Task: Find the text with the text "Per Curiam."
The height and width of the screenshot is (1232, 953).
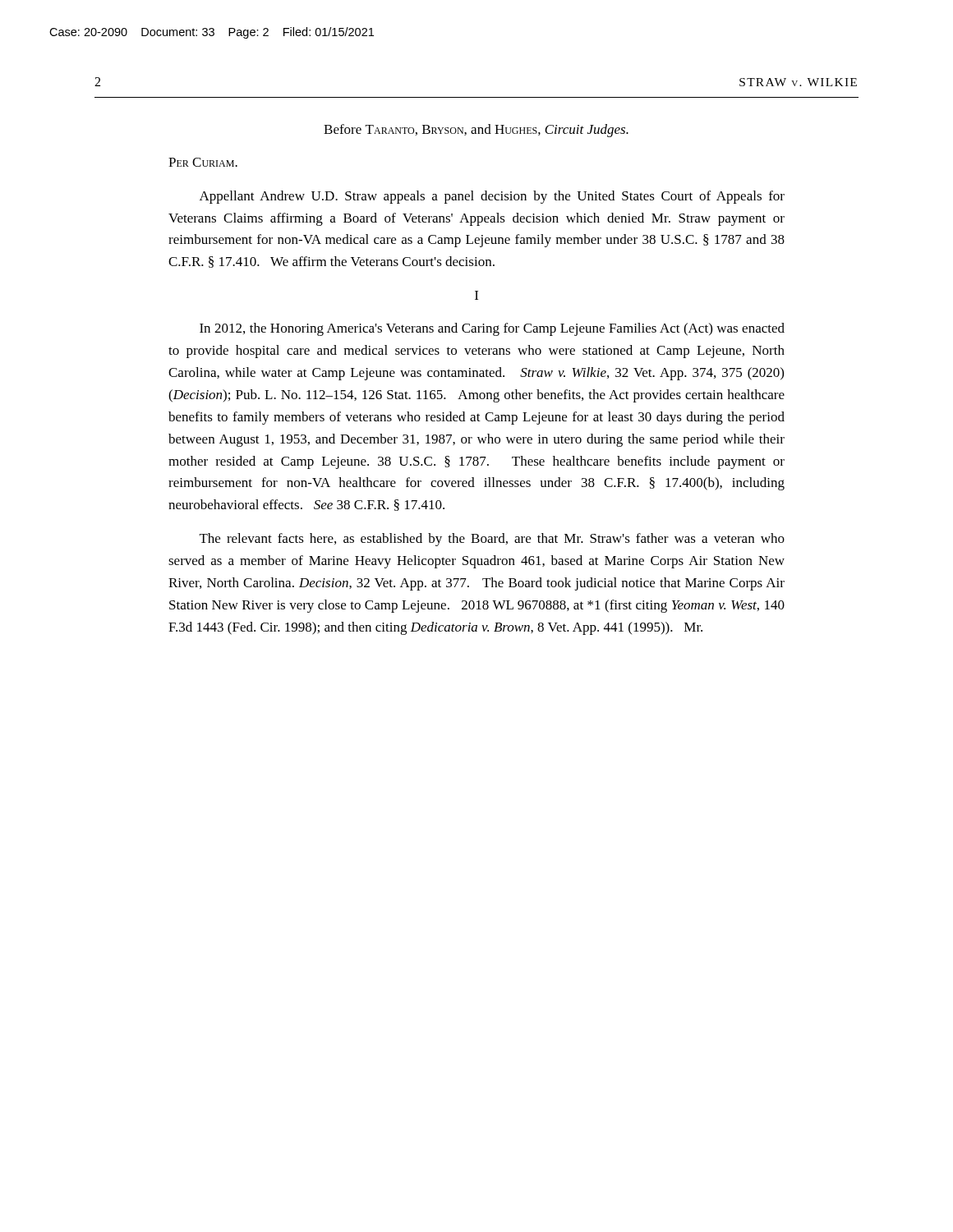Action: tap(203, 163)
